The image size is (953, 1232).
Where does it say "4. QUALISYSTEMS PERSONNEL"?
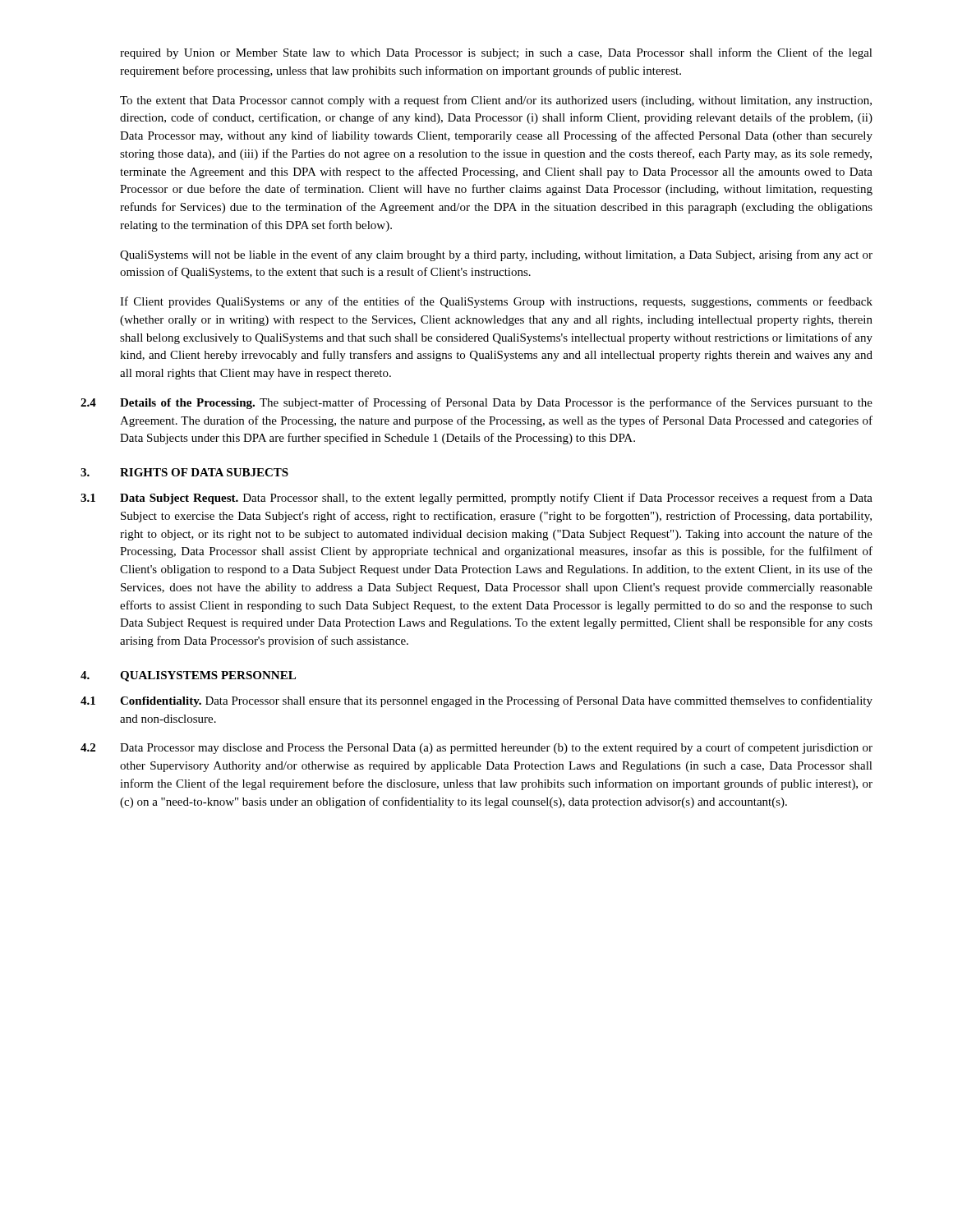pos(188,676)
